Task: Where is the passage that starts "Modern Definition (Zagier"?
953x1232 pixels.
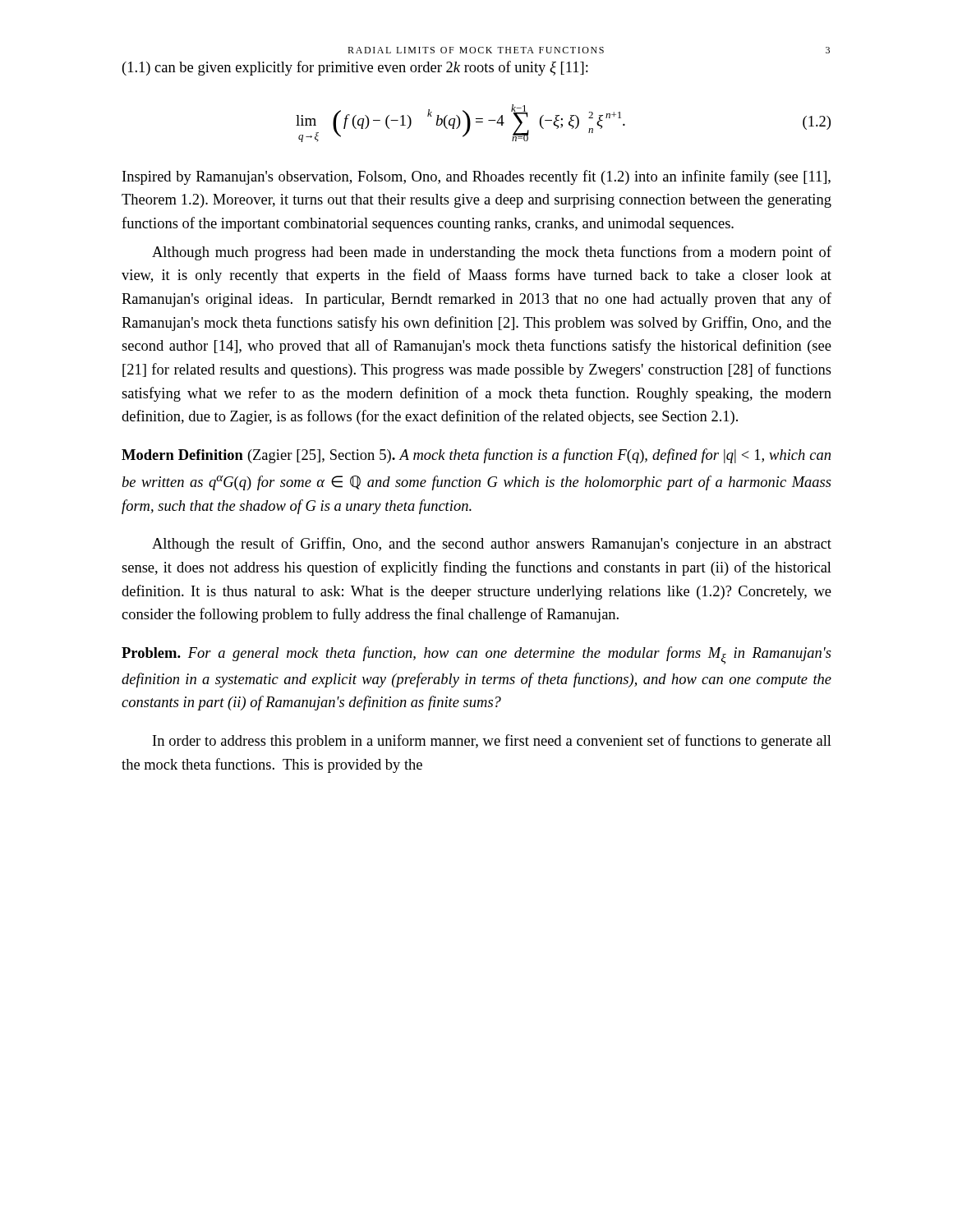Action: (476, 481)
